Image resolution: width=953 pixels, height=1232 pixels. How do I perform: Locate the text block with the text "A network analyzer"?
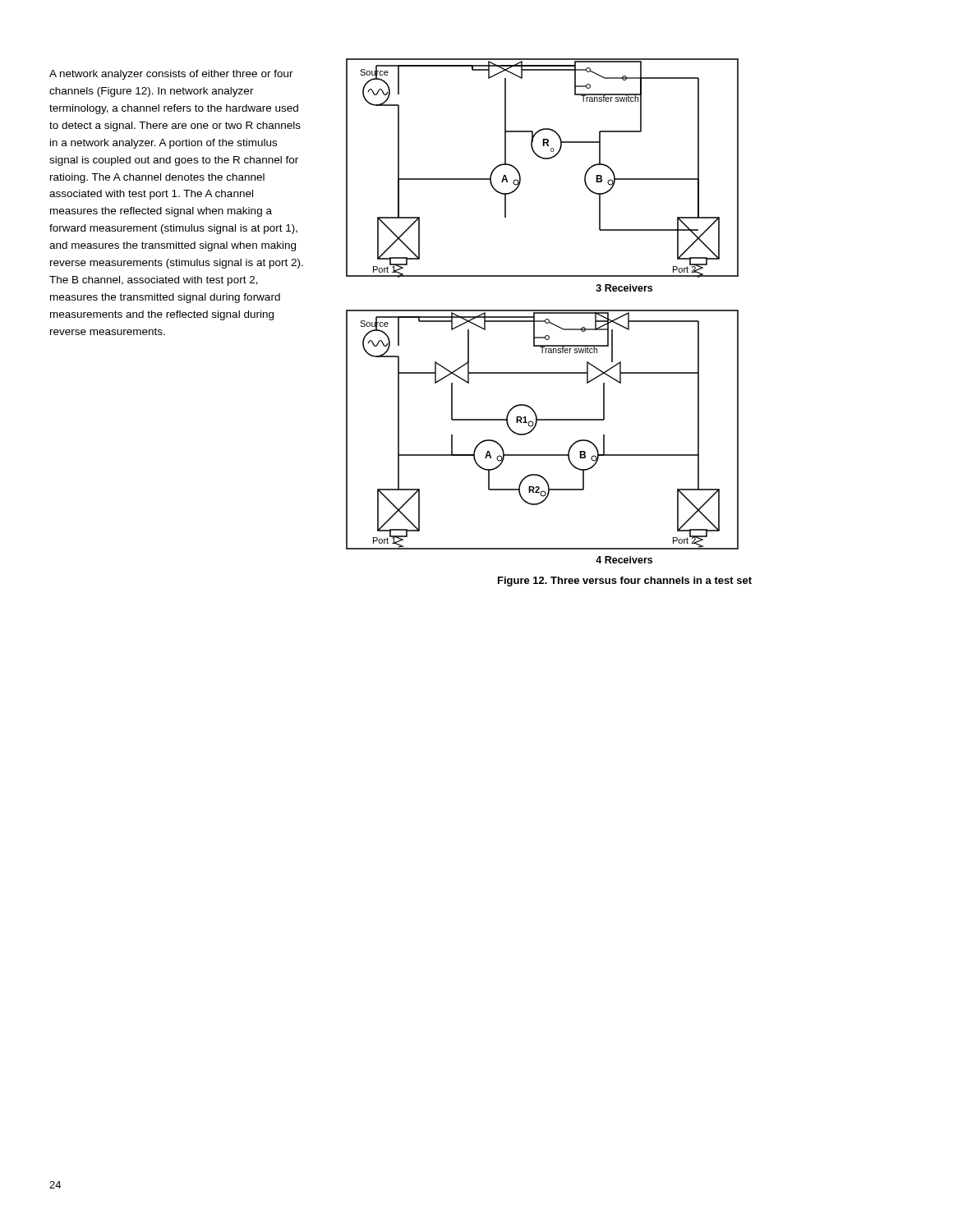(177, 202)
